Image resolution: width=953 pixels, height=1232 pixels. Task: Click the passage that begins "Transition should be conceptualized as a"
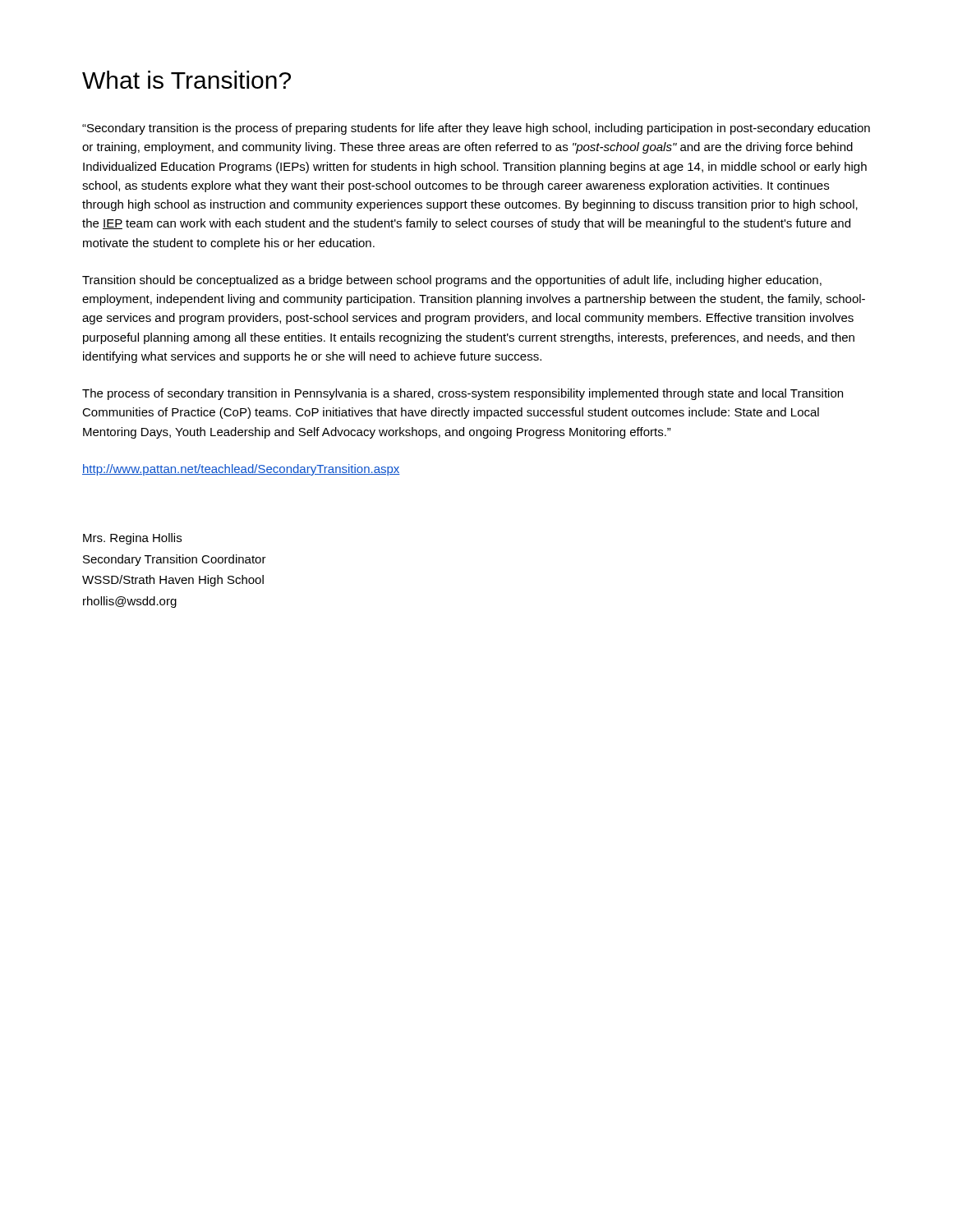click(x=474, y=318)
